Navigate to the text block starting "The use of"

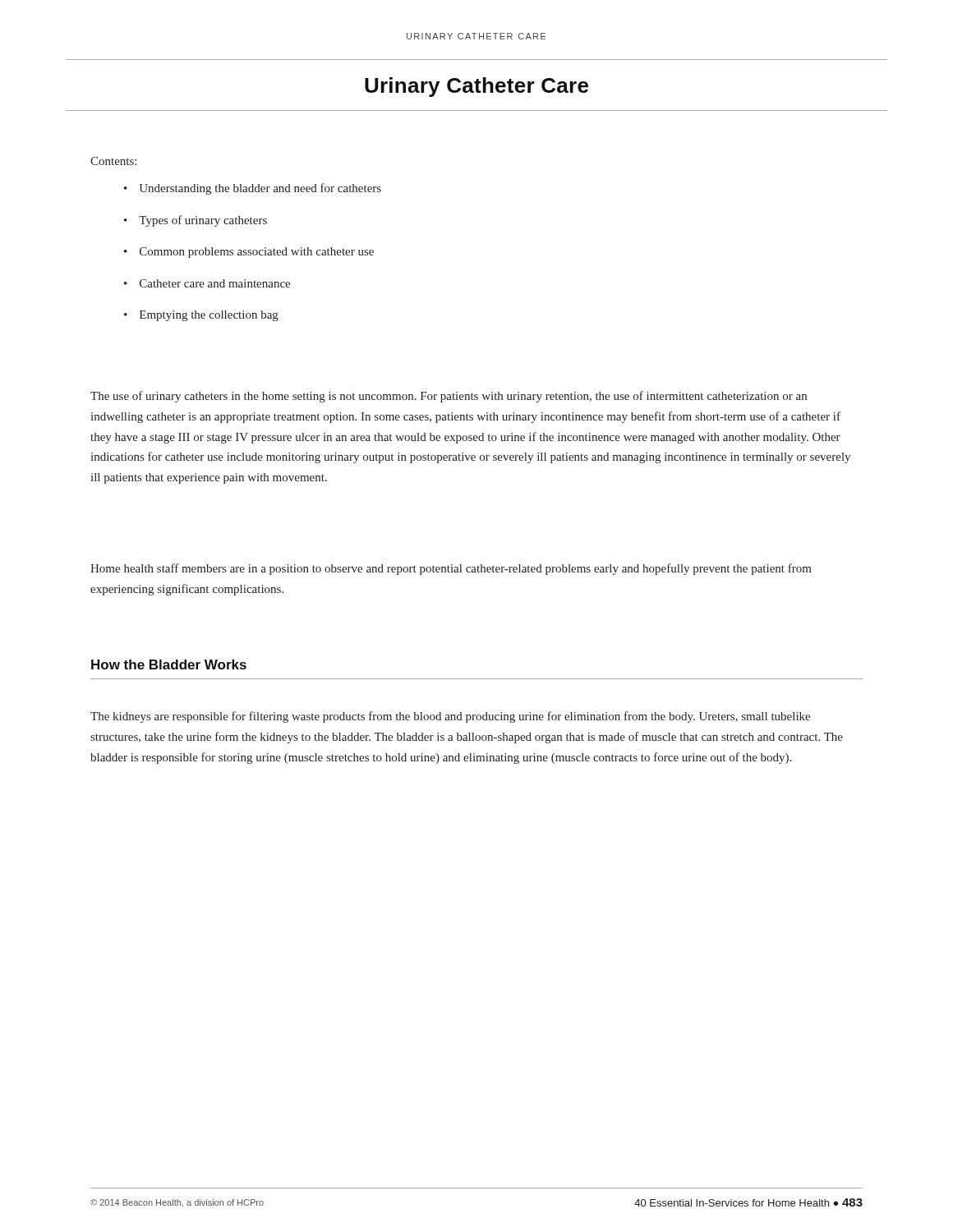471,437
